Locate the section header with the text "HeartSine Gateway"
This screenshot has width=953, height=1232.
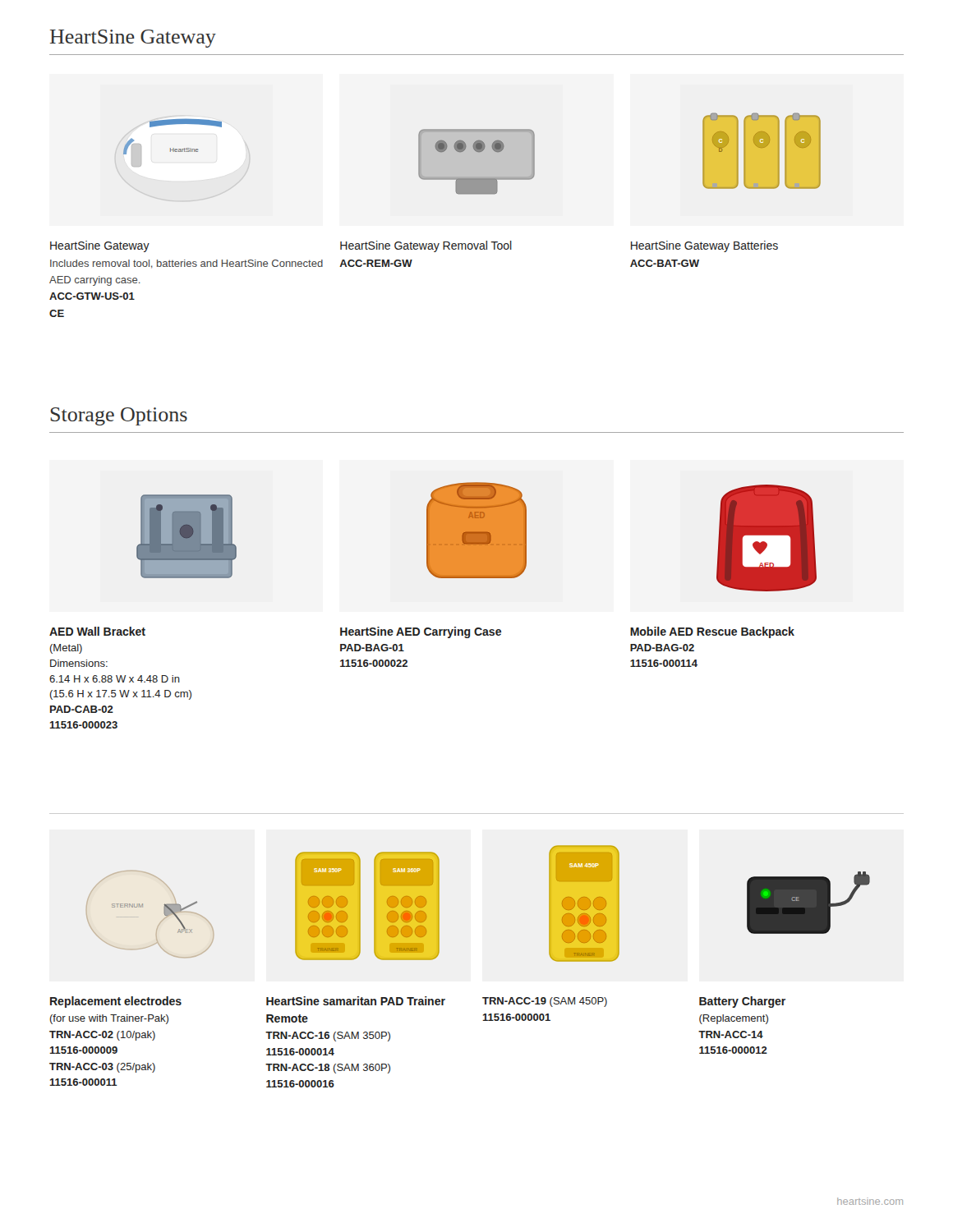pos(133,37)
